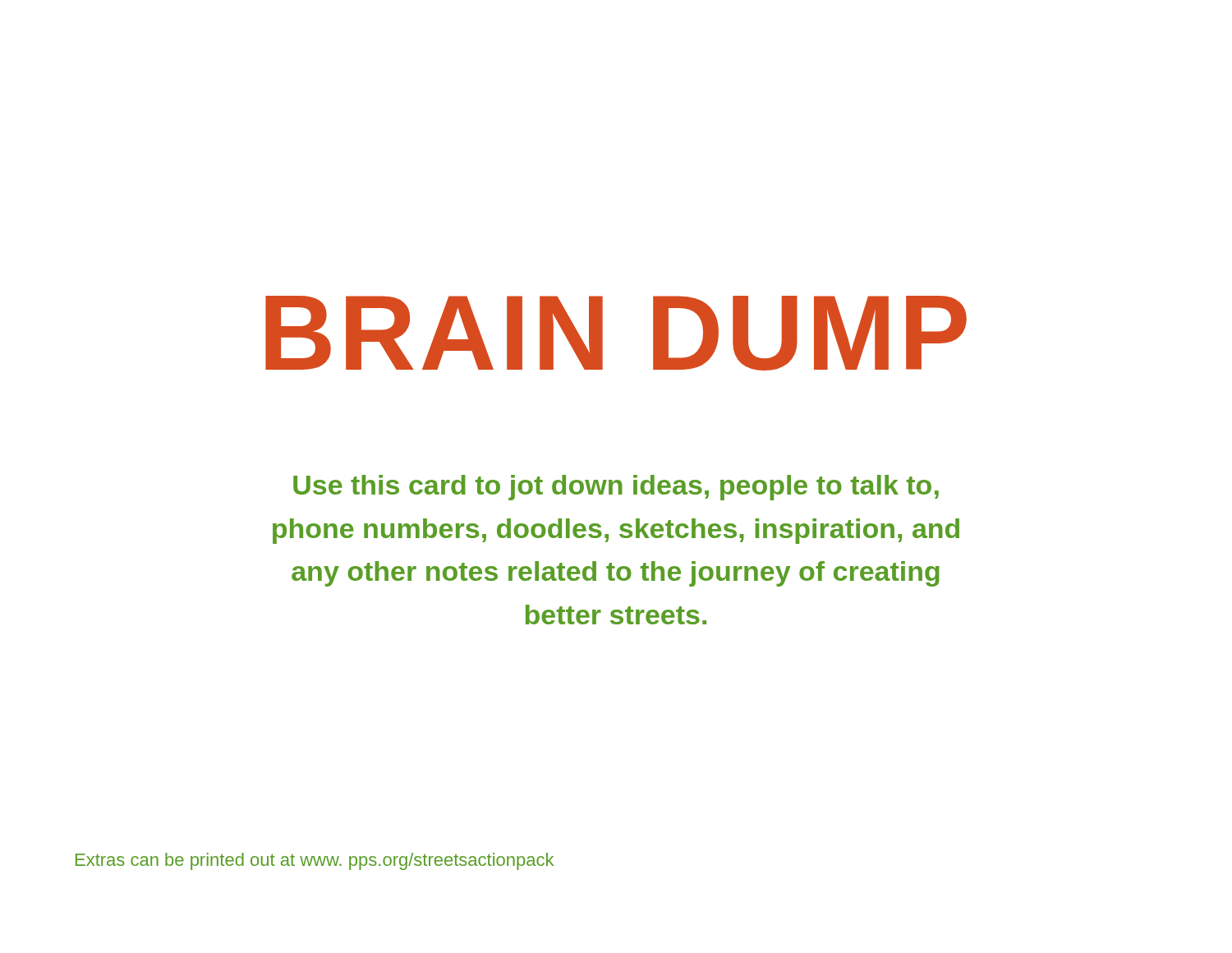The image size is (1232, 953).
Task: Point to the text block starting "Use this card to jot down"
Action: click(x=616, y=550)
